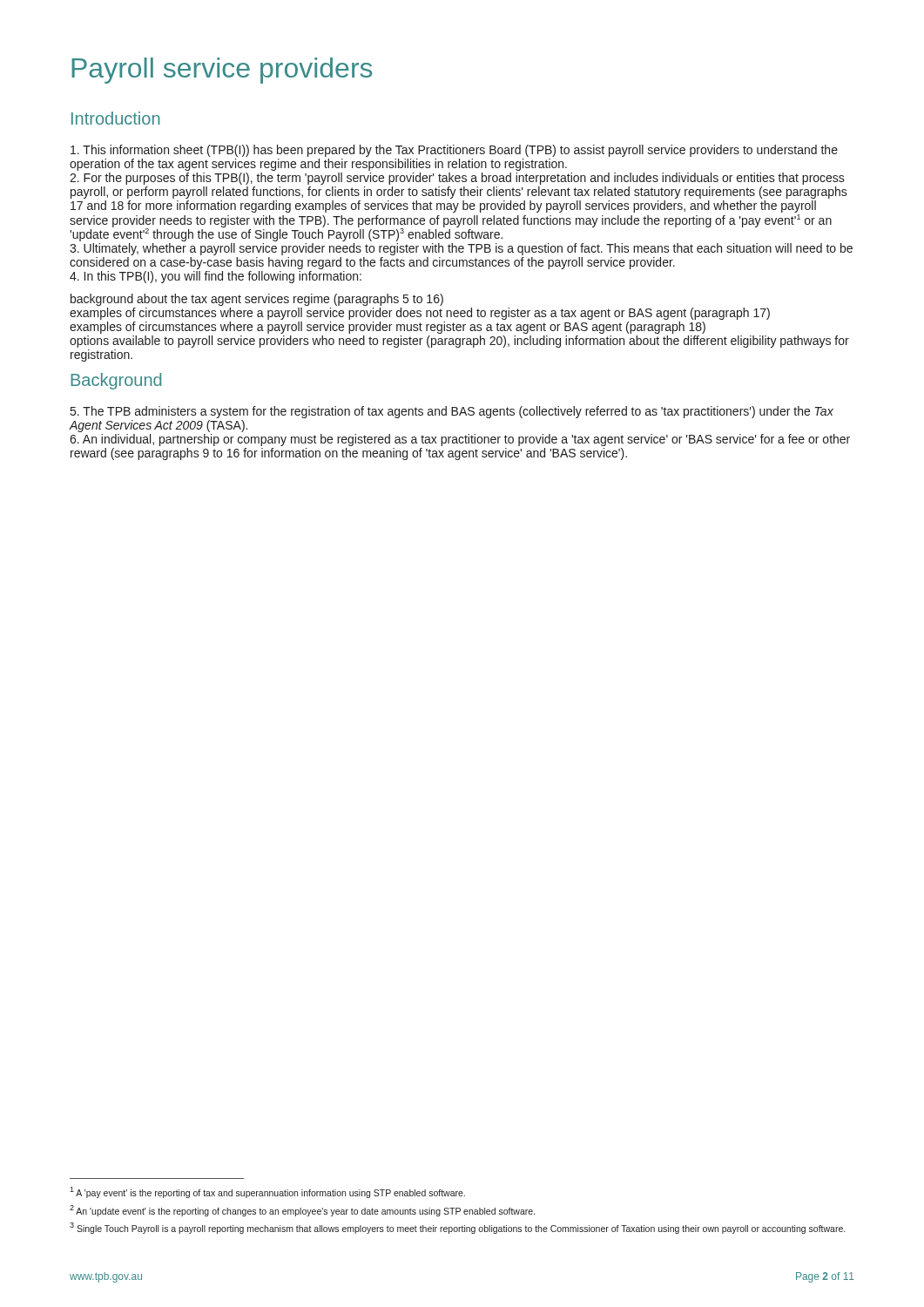This screenshot has width=924, height=1307.
Task: Select the list item containing "options available to payroll service providers who"
Action: pos(462,348)
